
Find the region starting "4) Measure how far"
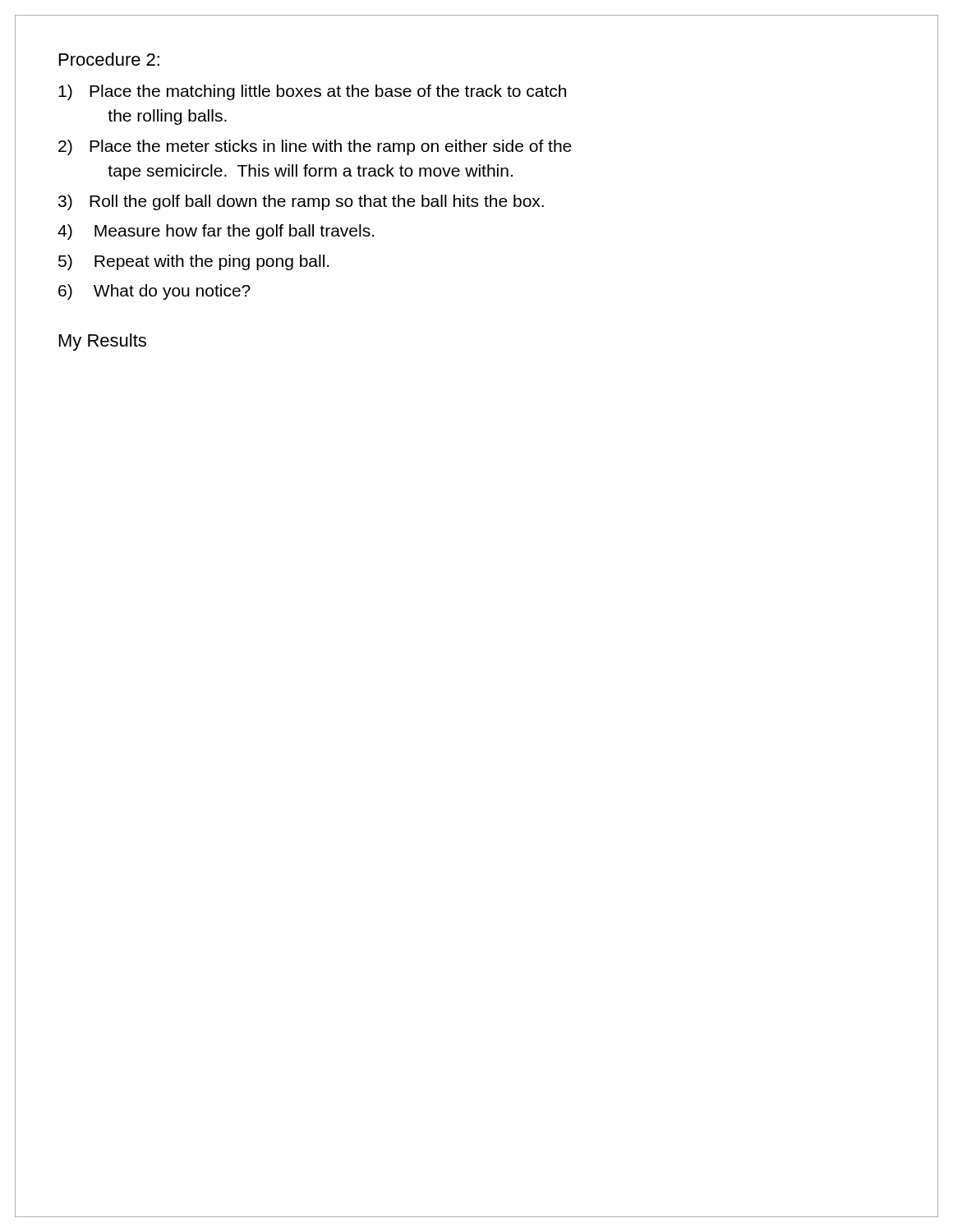coord(216,232)
